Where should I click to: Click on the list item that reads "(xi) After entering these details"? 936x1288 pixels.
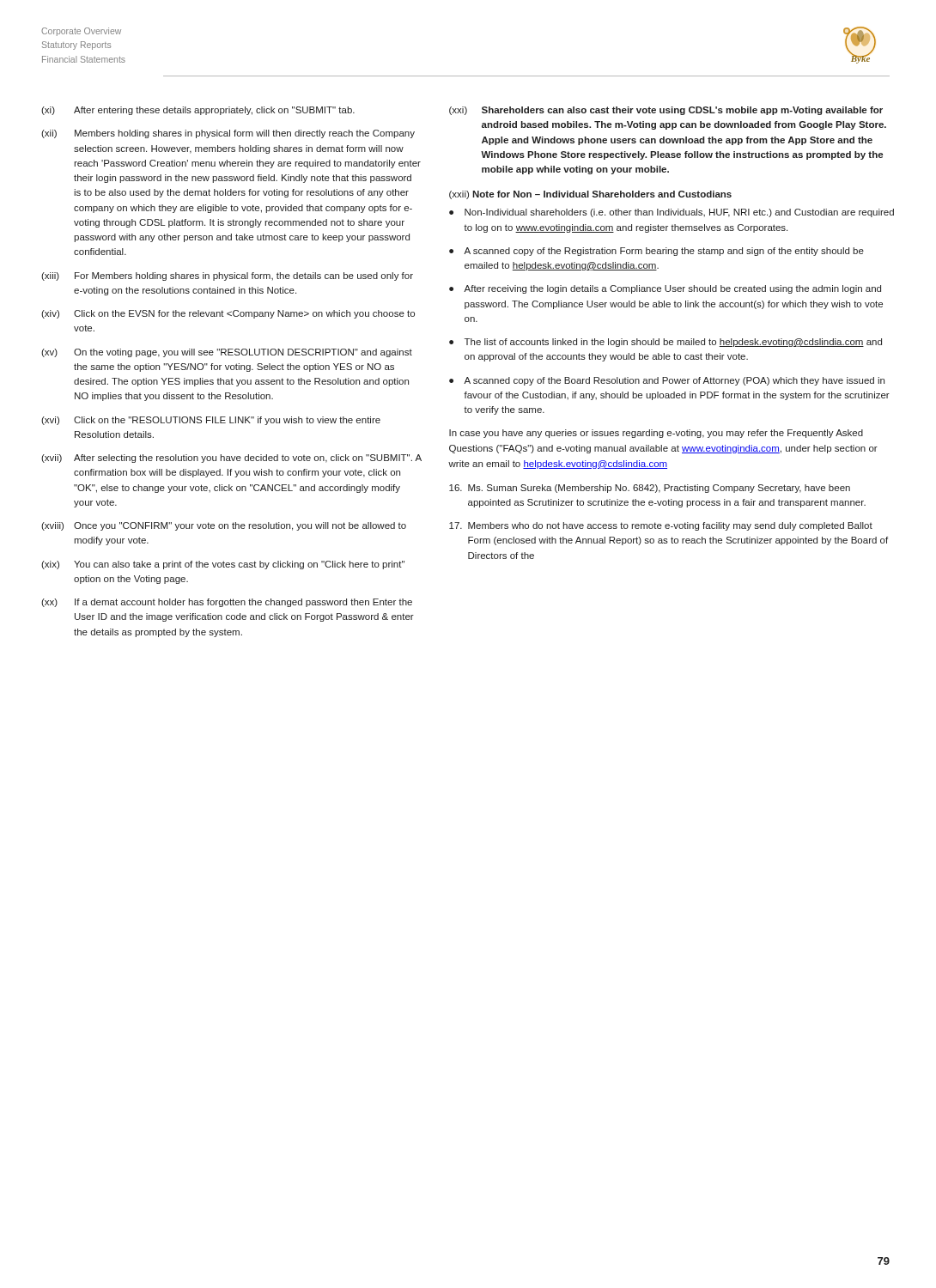pos(198,110)
